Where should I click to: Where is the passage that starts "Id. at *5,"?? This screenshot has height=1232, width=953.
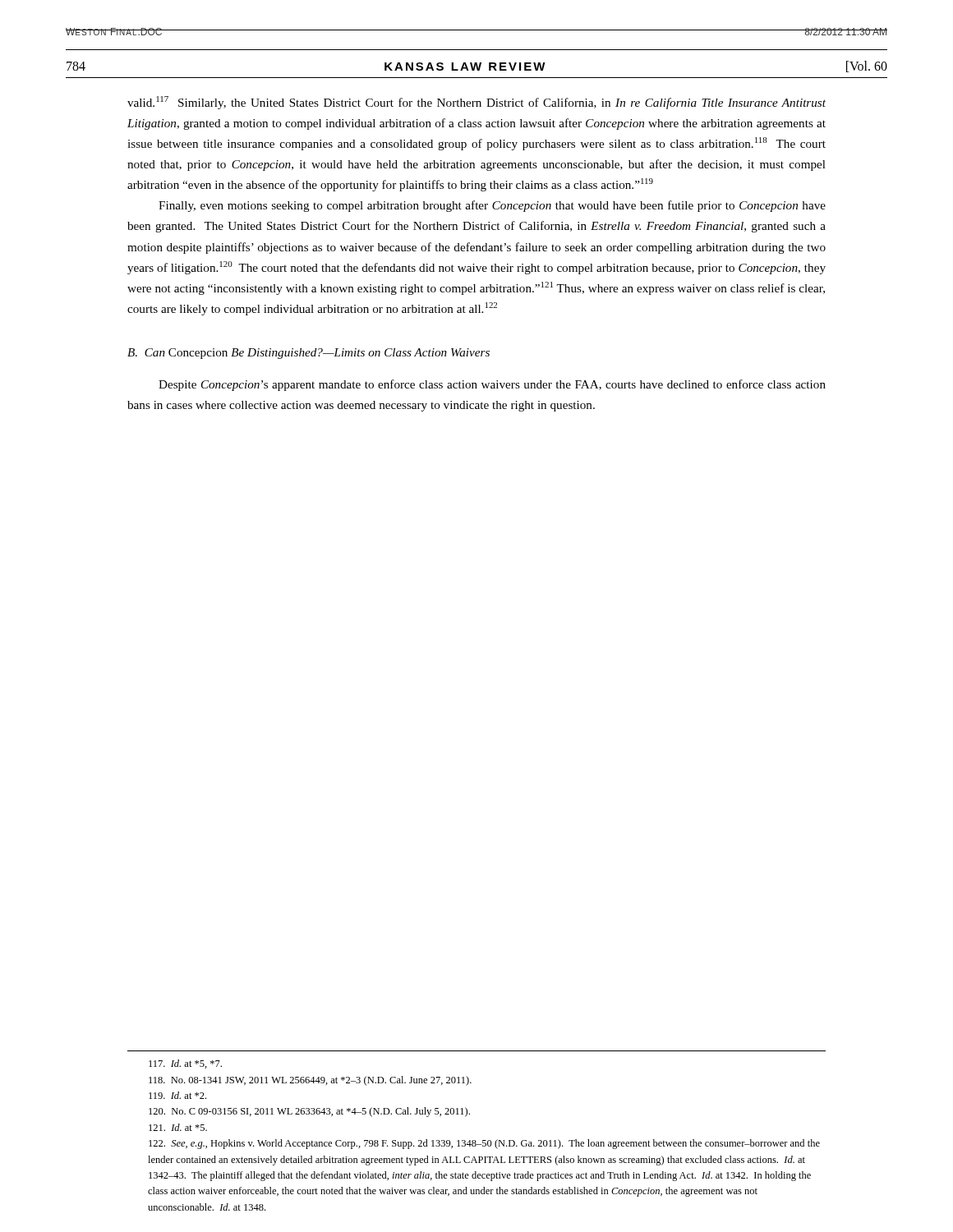coord(175,1064)
